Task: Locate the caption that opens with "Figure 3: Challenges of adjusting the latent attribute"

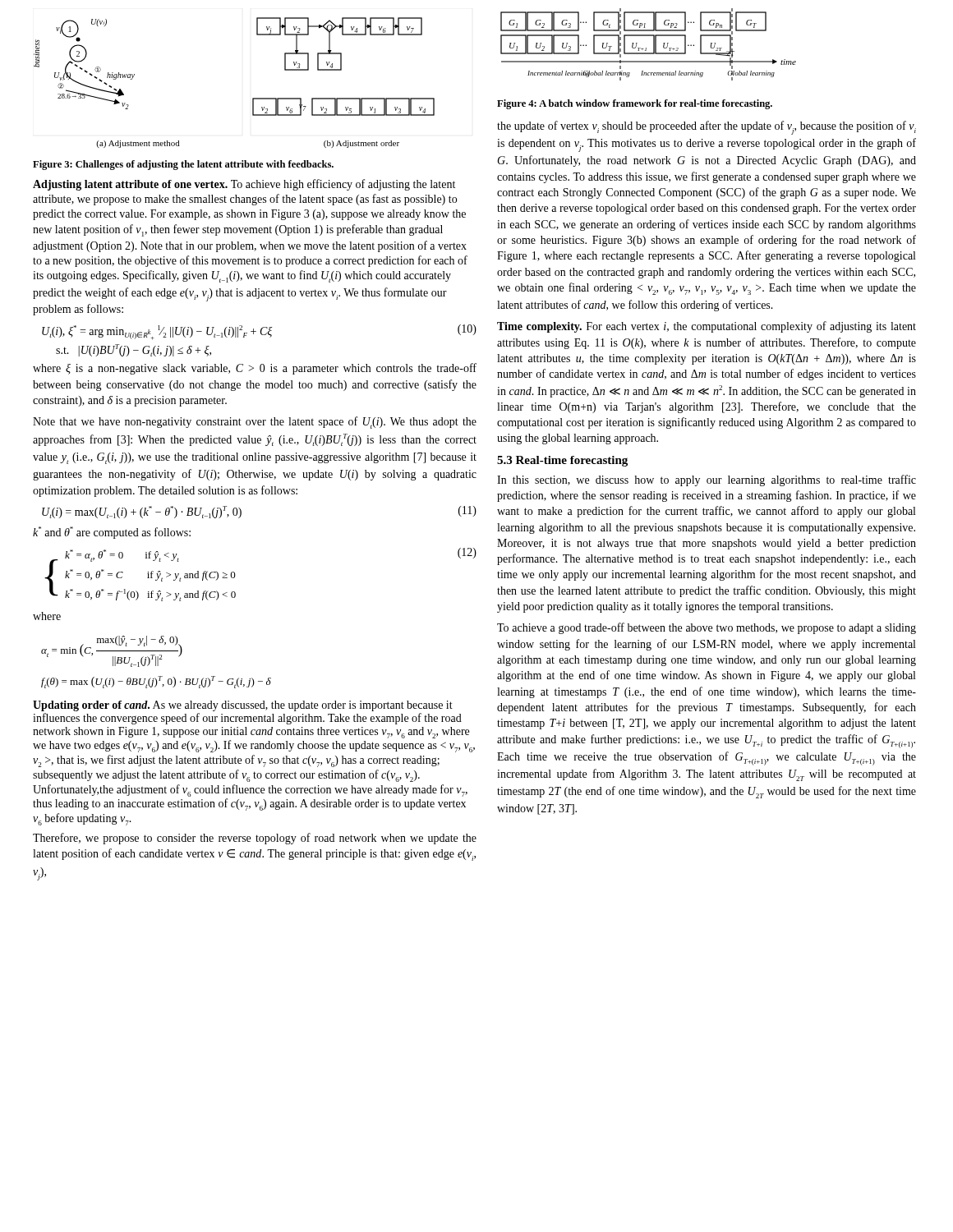Action: coord(183,164)
